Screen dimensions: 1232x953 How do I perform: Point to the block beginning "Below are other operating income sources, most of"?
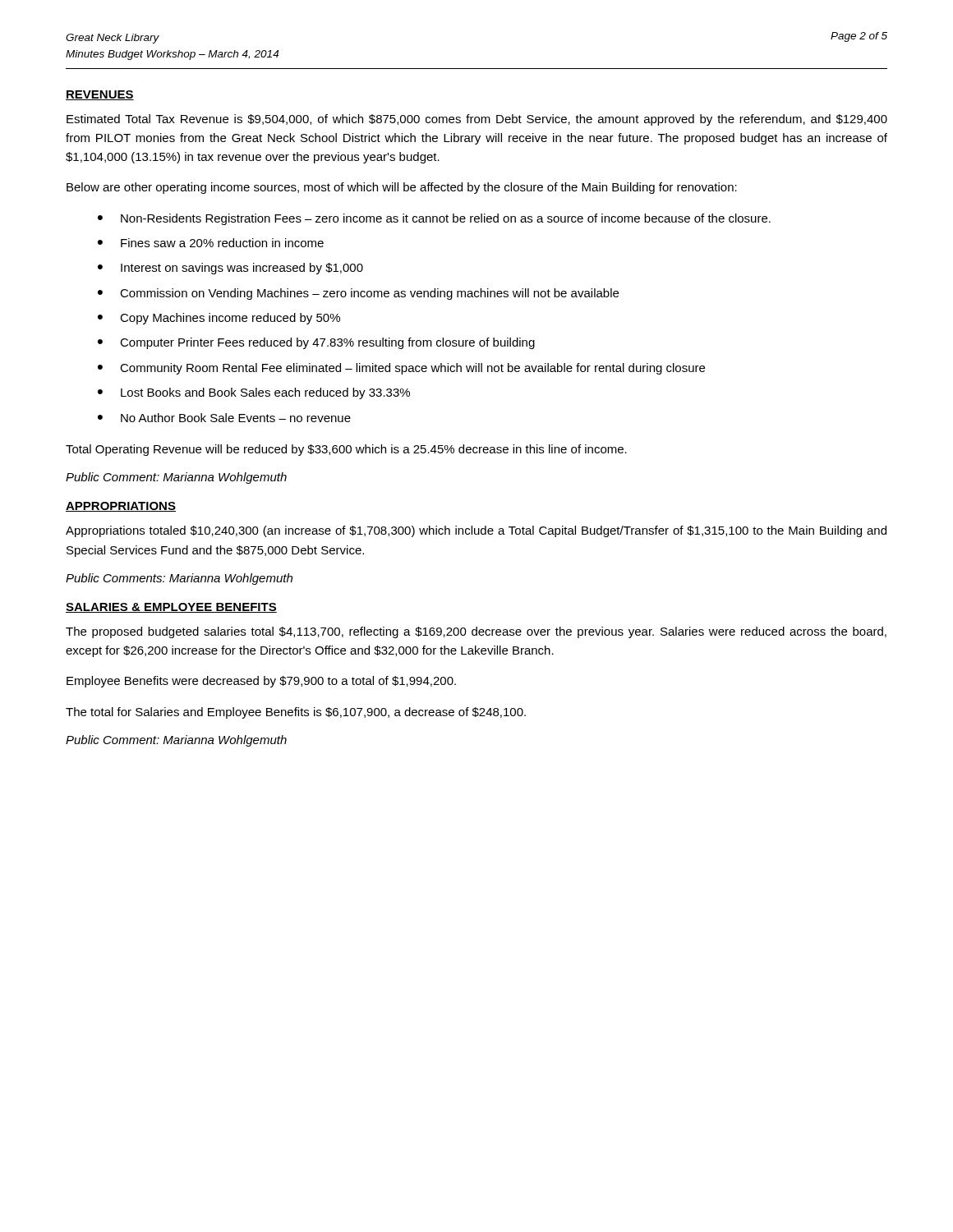[402, 187]
